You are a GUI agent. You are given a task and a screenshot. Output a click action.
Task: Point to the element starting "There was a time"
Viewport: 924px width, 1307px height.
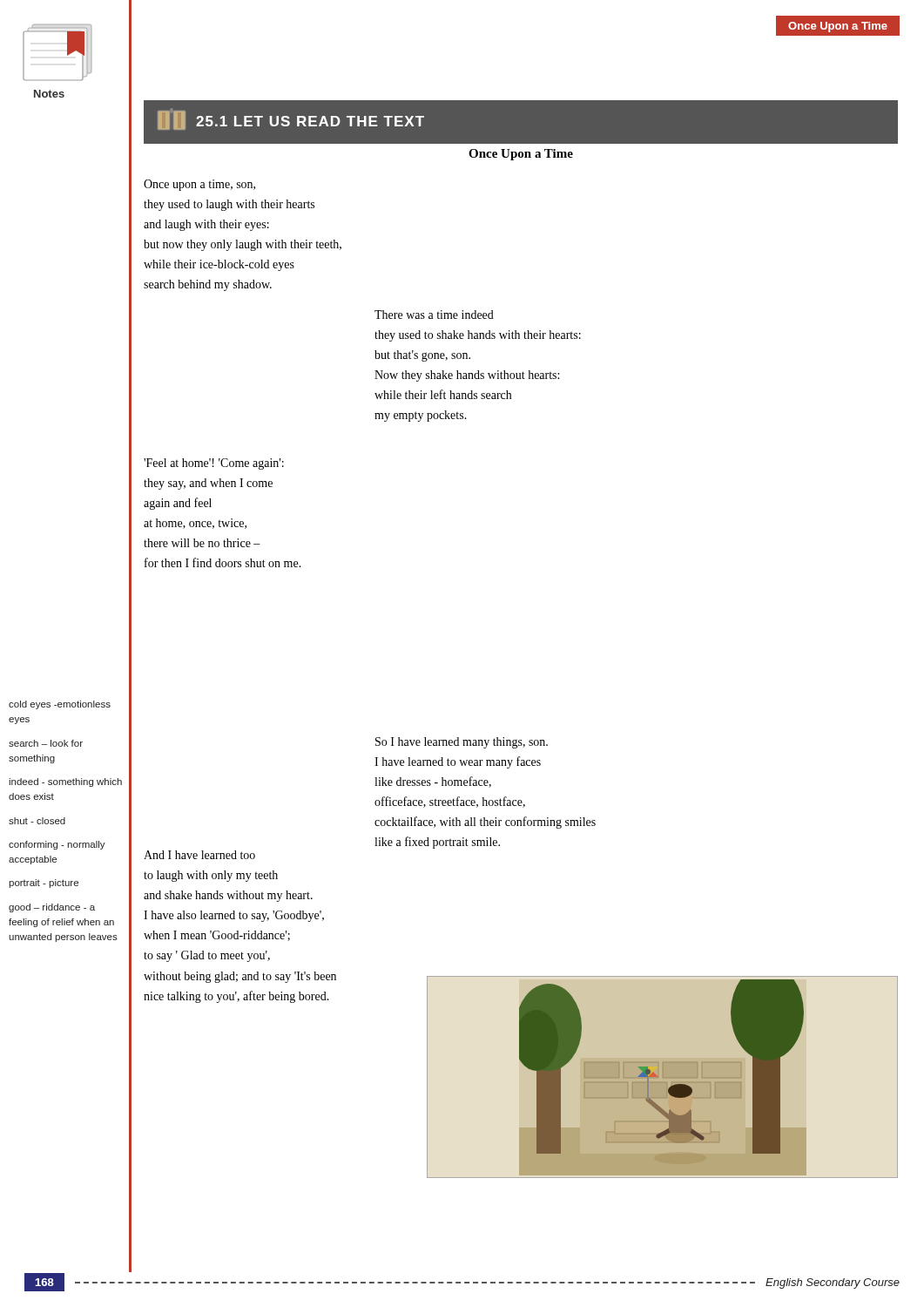coord(478,365)
